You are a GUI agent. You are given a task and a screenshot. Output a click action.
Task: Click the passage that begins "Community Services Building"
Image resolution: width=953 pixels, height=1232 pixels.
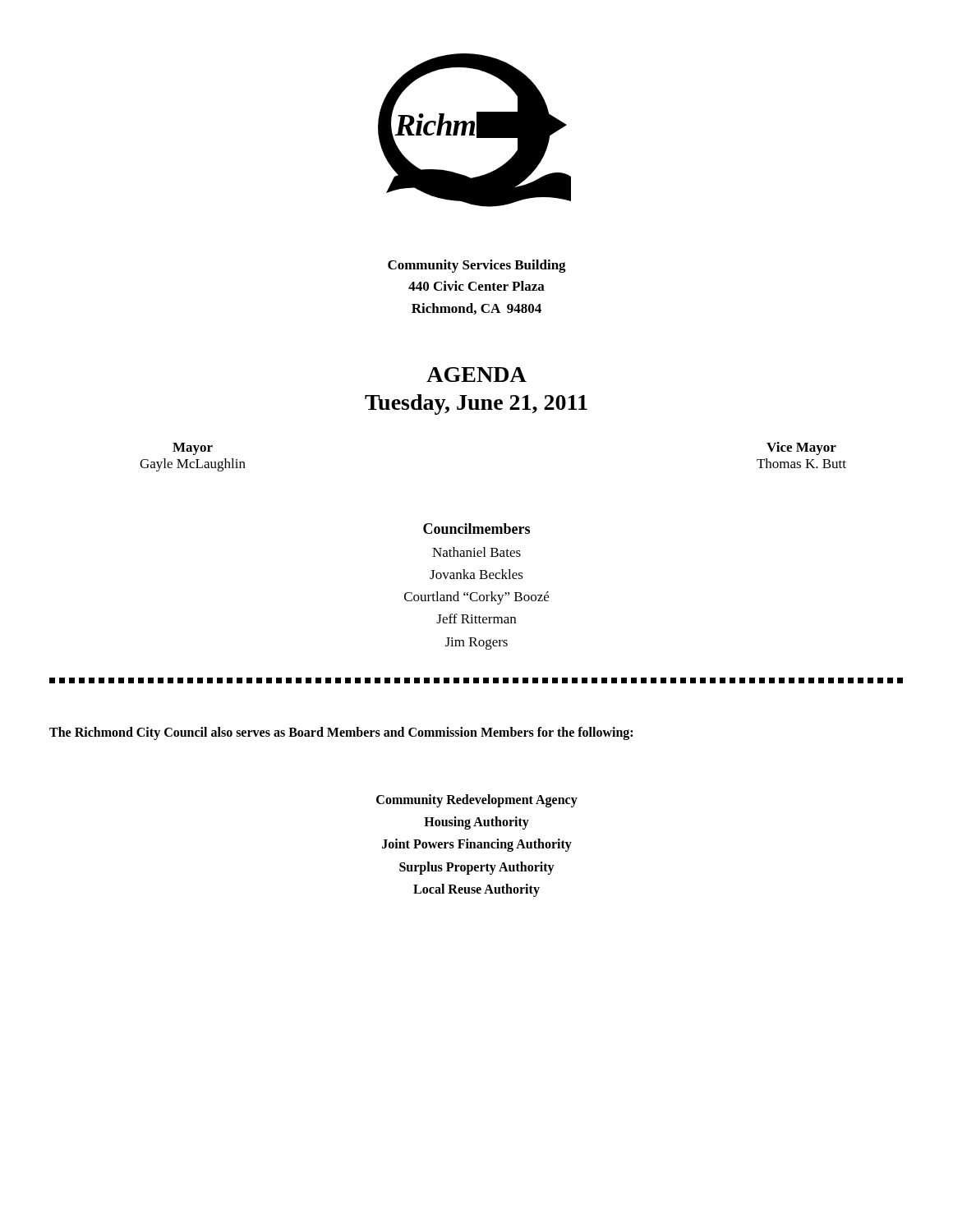(476, 287)
